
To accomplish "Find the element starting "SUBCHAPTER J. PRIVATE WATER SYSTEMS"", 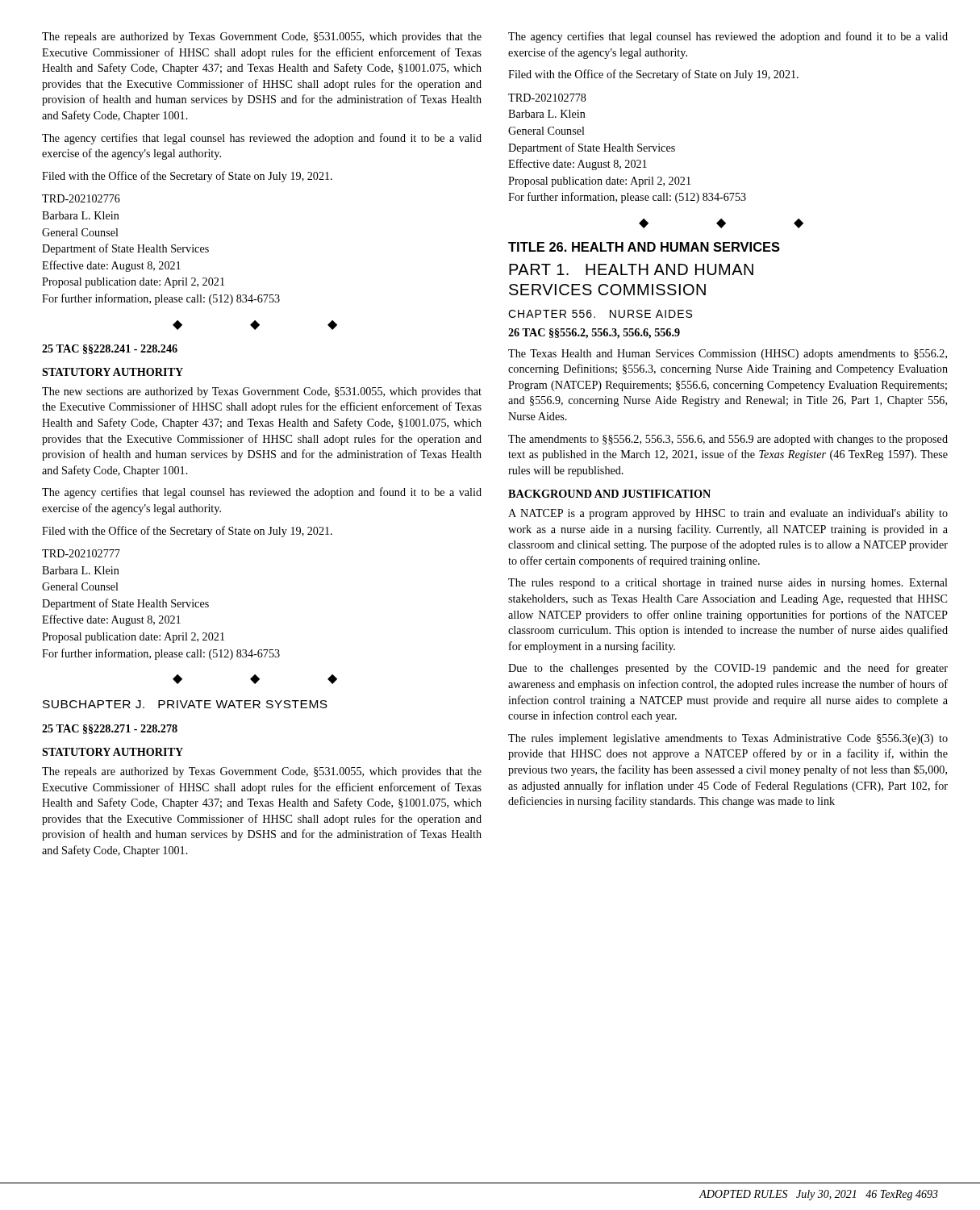I will tap(262, 704).
